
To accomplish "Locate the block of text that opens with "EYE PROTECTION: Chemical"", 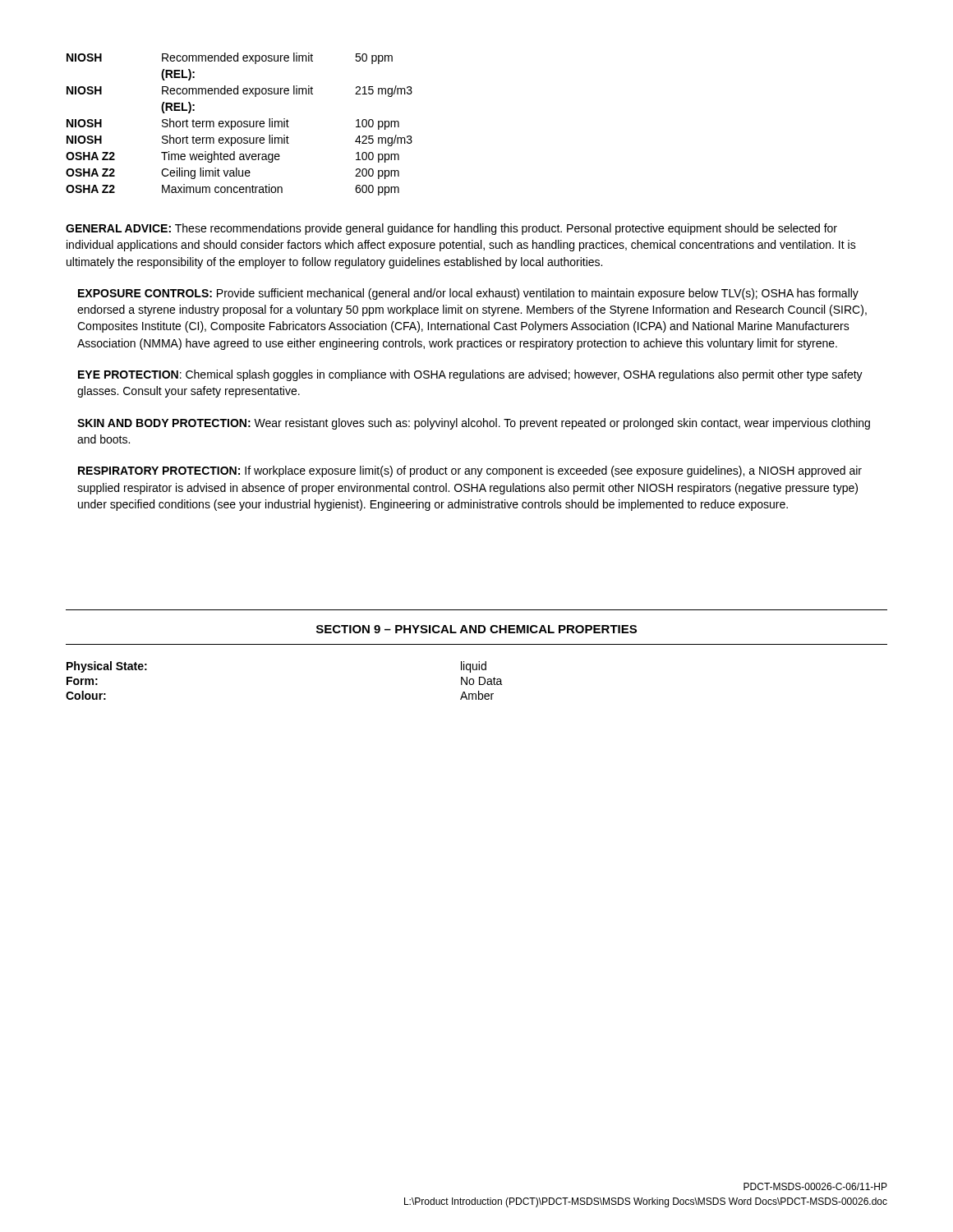I will click(x=470, y=383).
